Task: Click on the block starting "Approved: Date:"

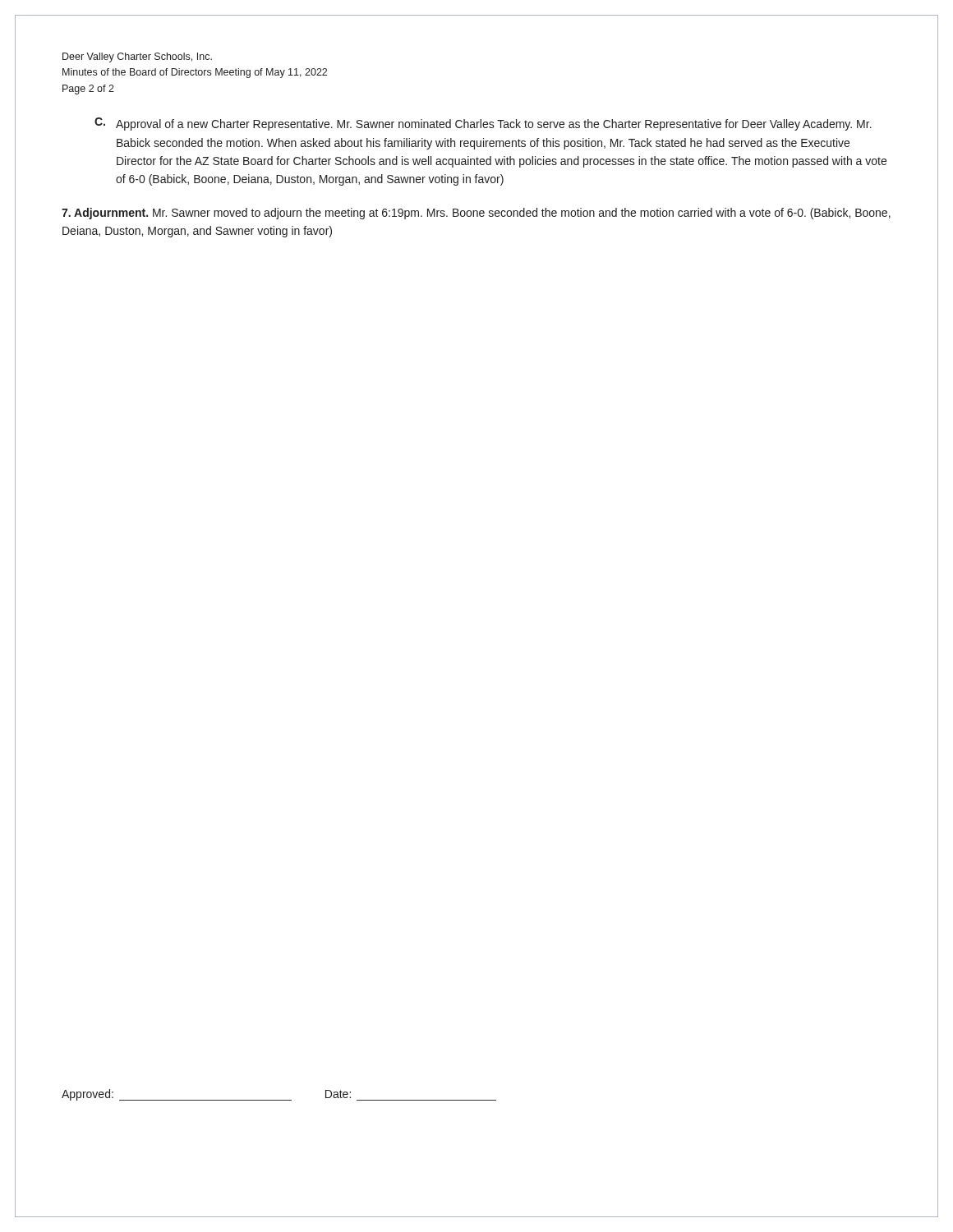Action: pos(279,1094)
